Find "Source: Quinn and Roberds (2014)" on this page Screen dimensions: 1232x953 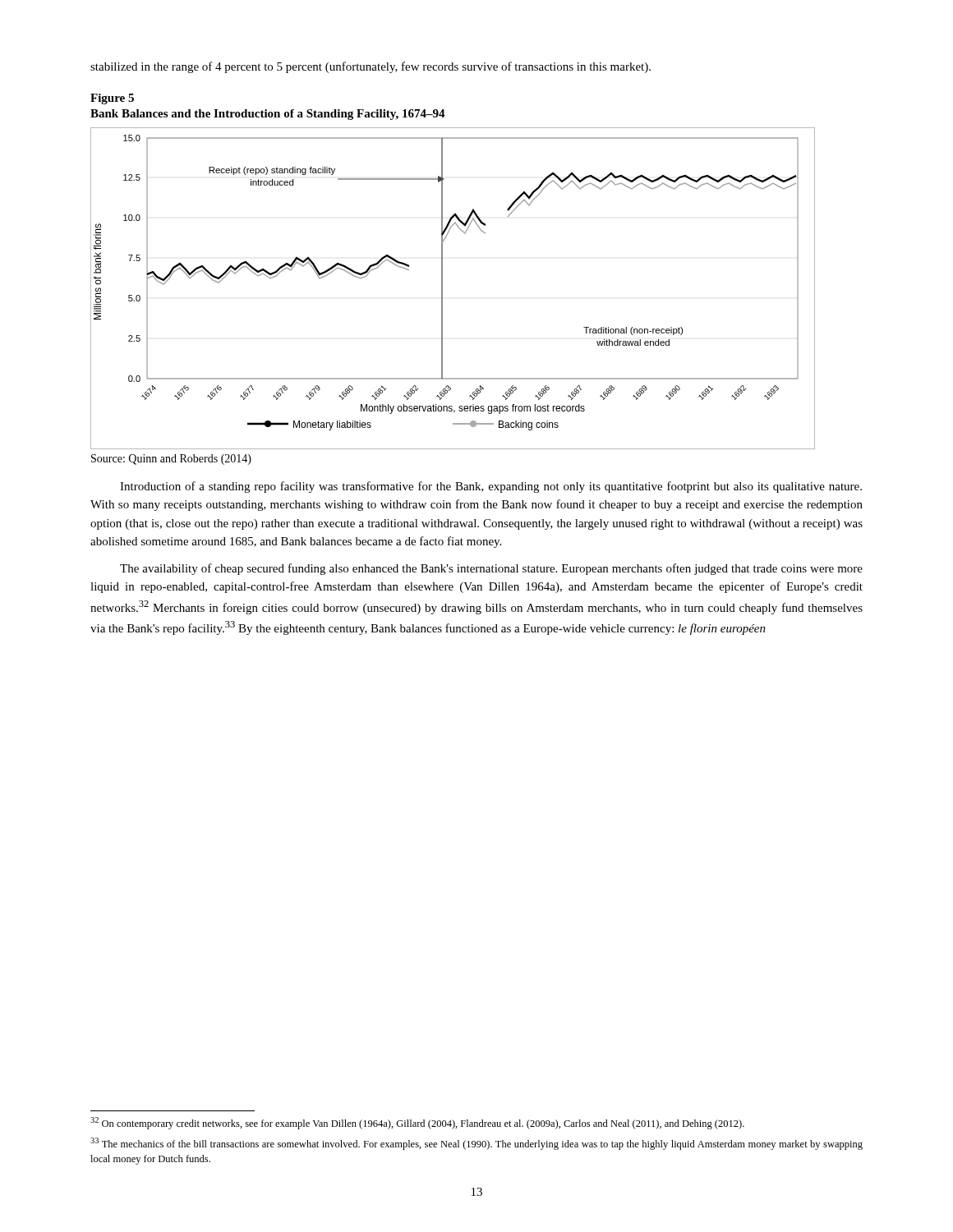[171, 458]
